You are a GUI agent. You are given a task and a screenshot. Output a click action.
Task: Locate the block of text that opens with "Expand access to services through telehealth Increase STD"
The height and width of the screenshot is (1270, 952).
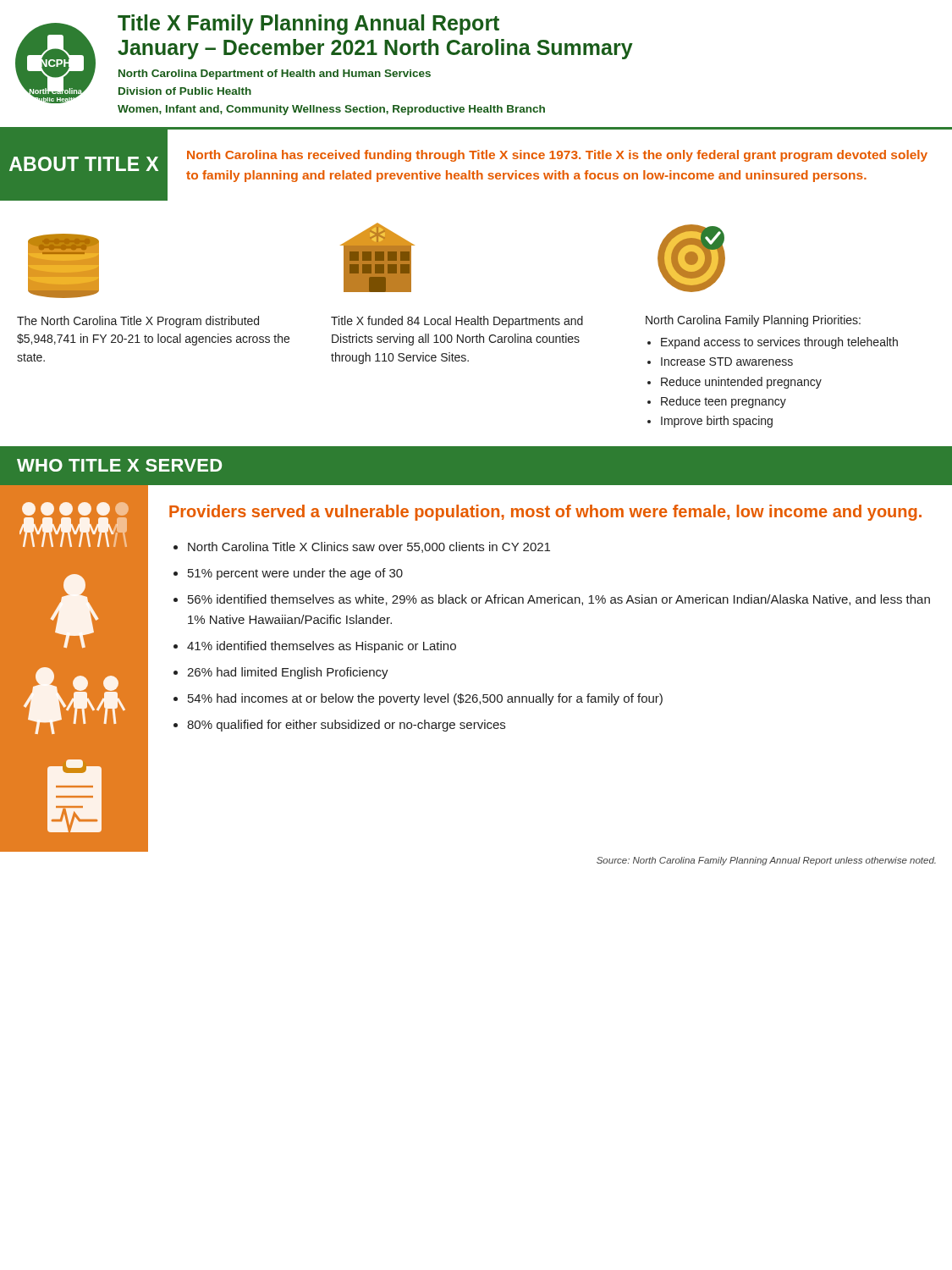(779, 382)
